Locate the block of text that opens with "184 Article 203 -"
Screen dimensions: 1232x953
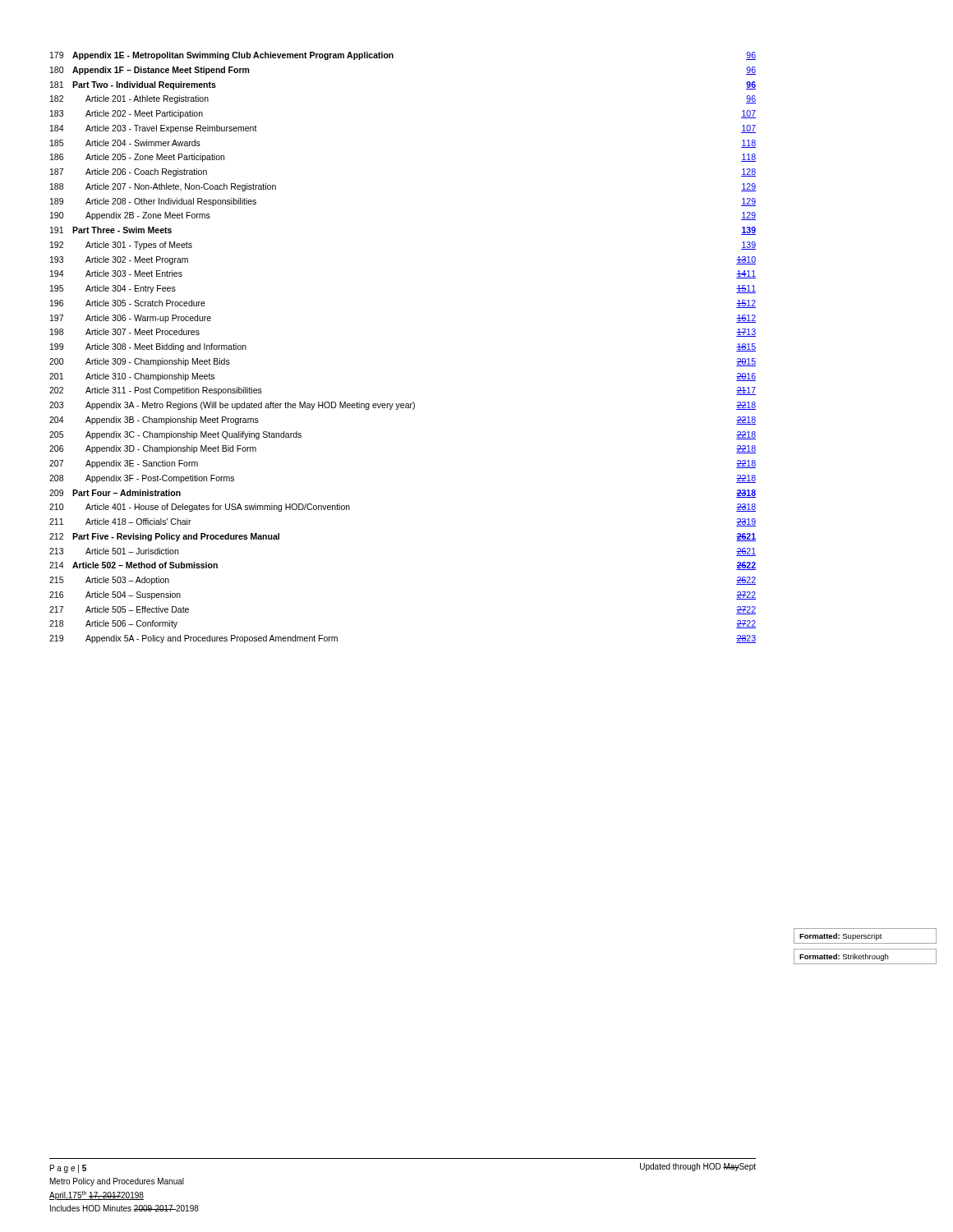170,129
